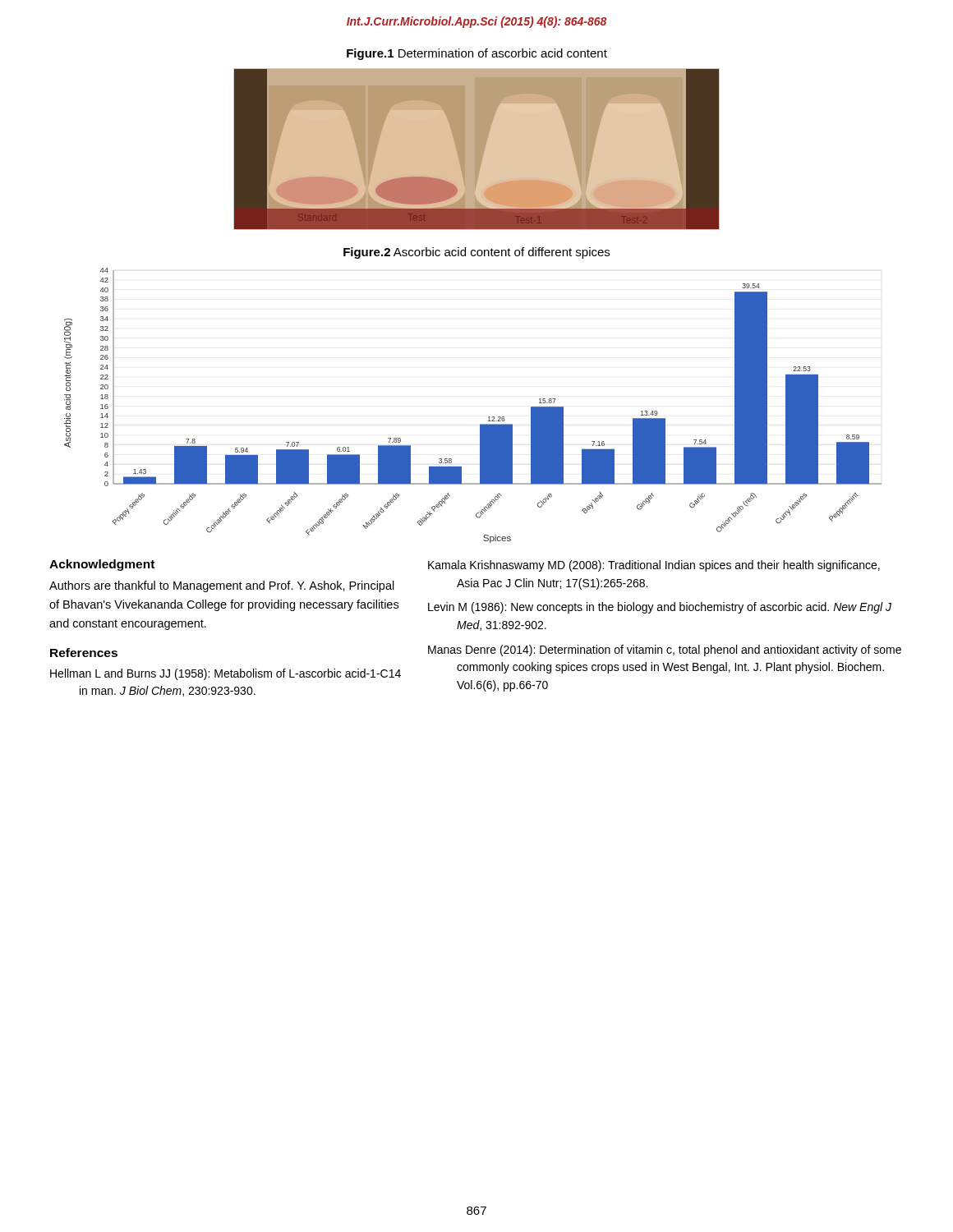
Task: Select the list item that reads "Manas Denre (2014):"
Action: pos(664,667)
